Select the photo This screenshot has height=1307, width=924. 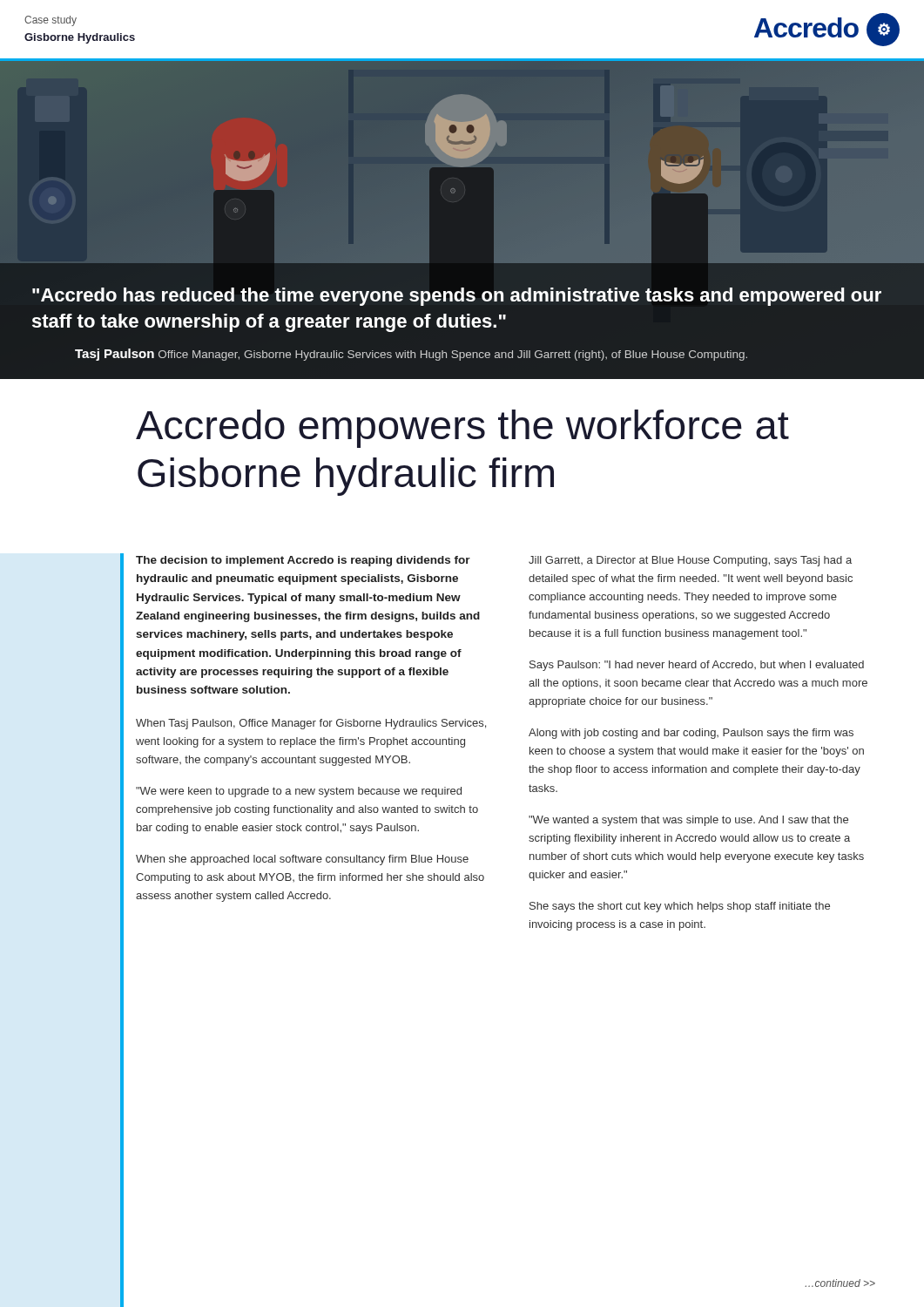[x=462, y=220]
